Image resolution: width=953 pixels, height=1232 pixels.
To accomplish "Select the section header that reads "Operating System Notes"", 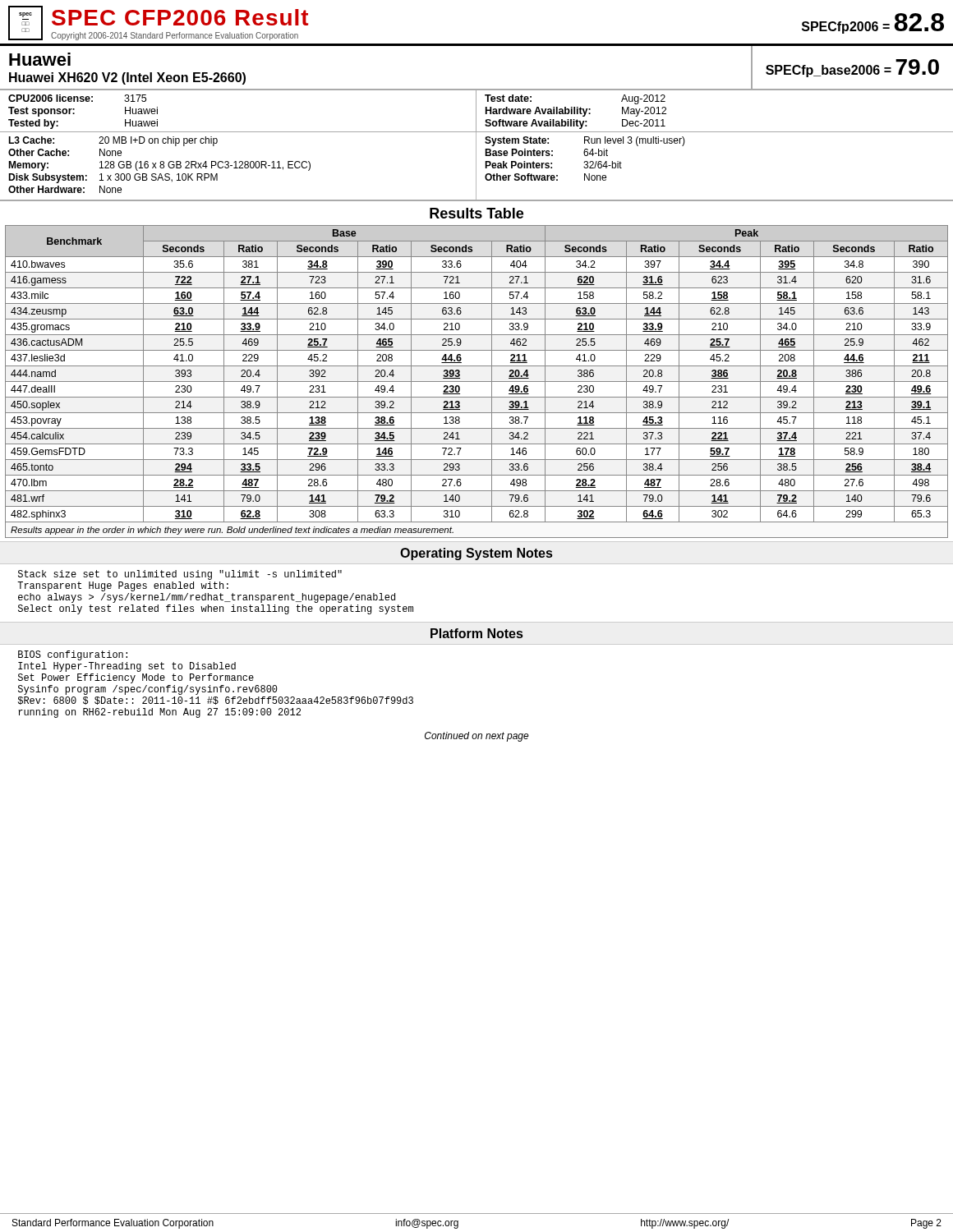I will [476, 553].
